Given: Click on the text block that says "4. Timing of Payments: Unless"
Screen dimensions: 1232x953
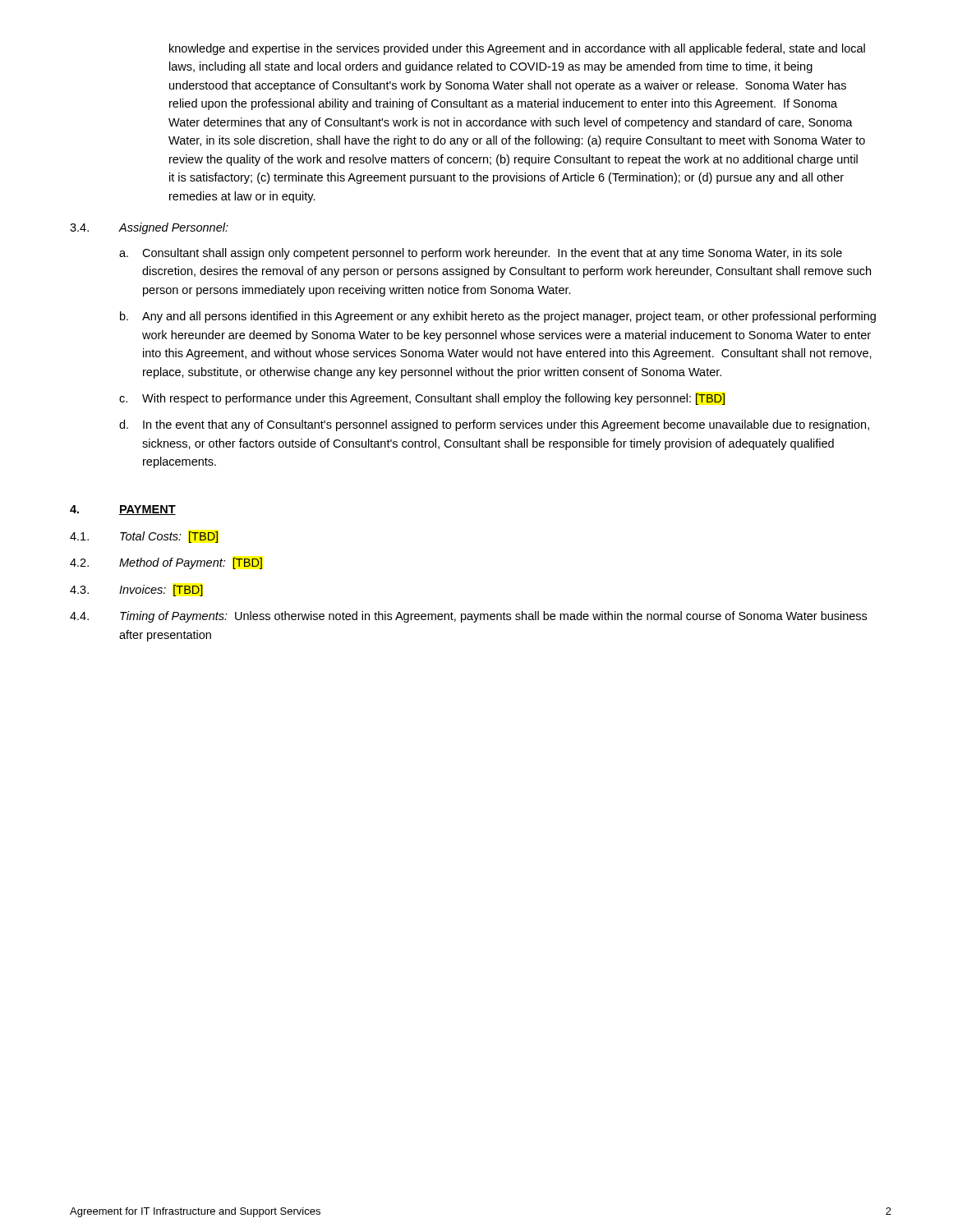Looking at the screenshot, I should pos(481,626).
